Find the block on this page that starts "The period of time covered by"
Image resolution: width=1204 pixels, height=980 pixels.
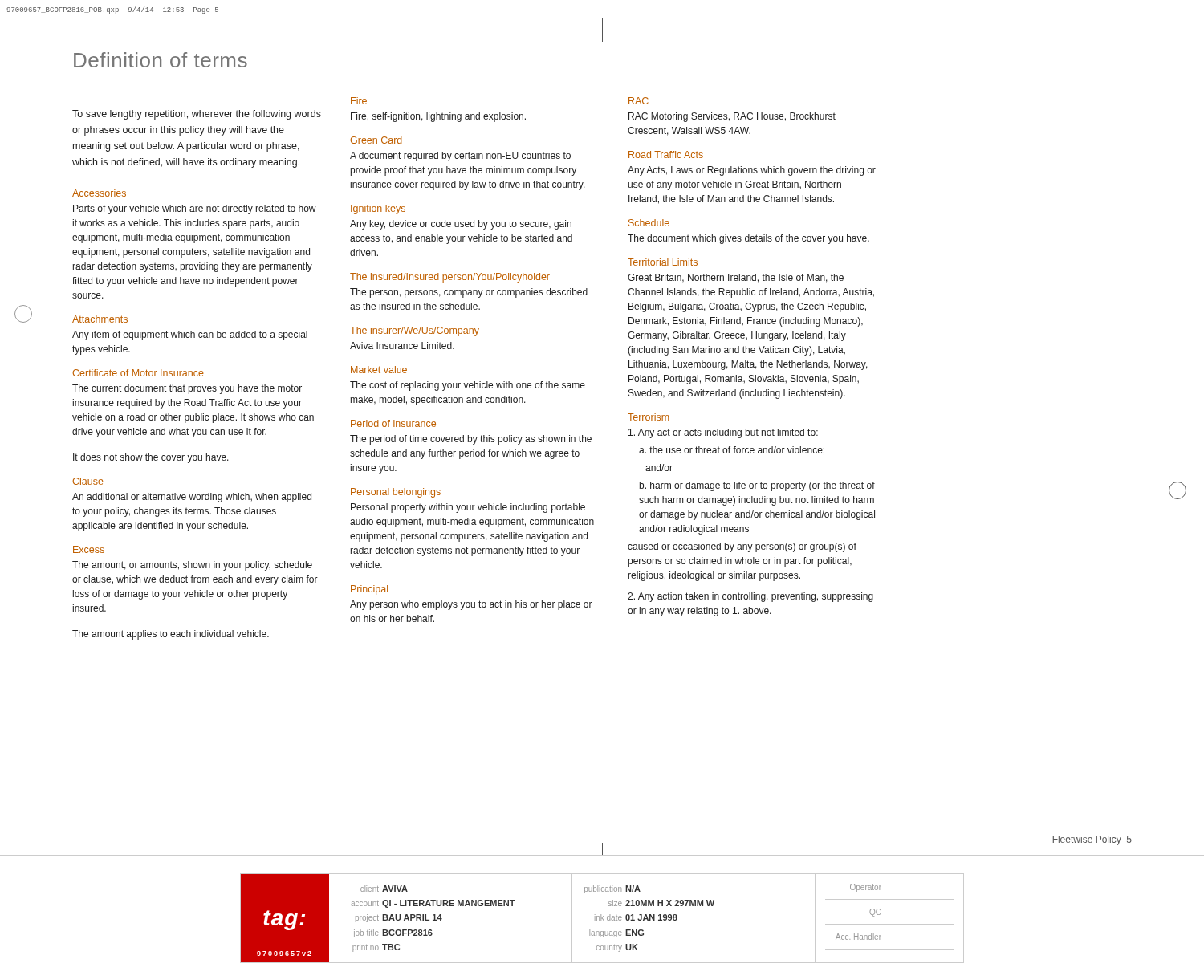474,453
